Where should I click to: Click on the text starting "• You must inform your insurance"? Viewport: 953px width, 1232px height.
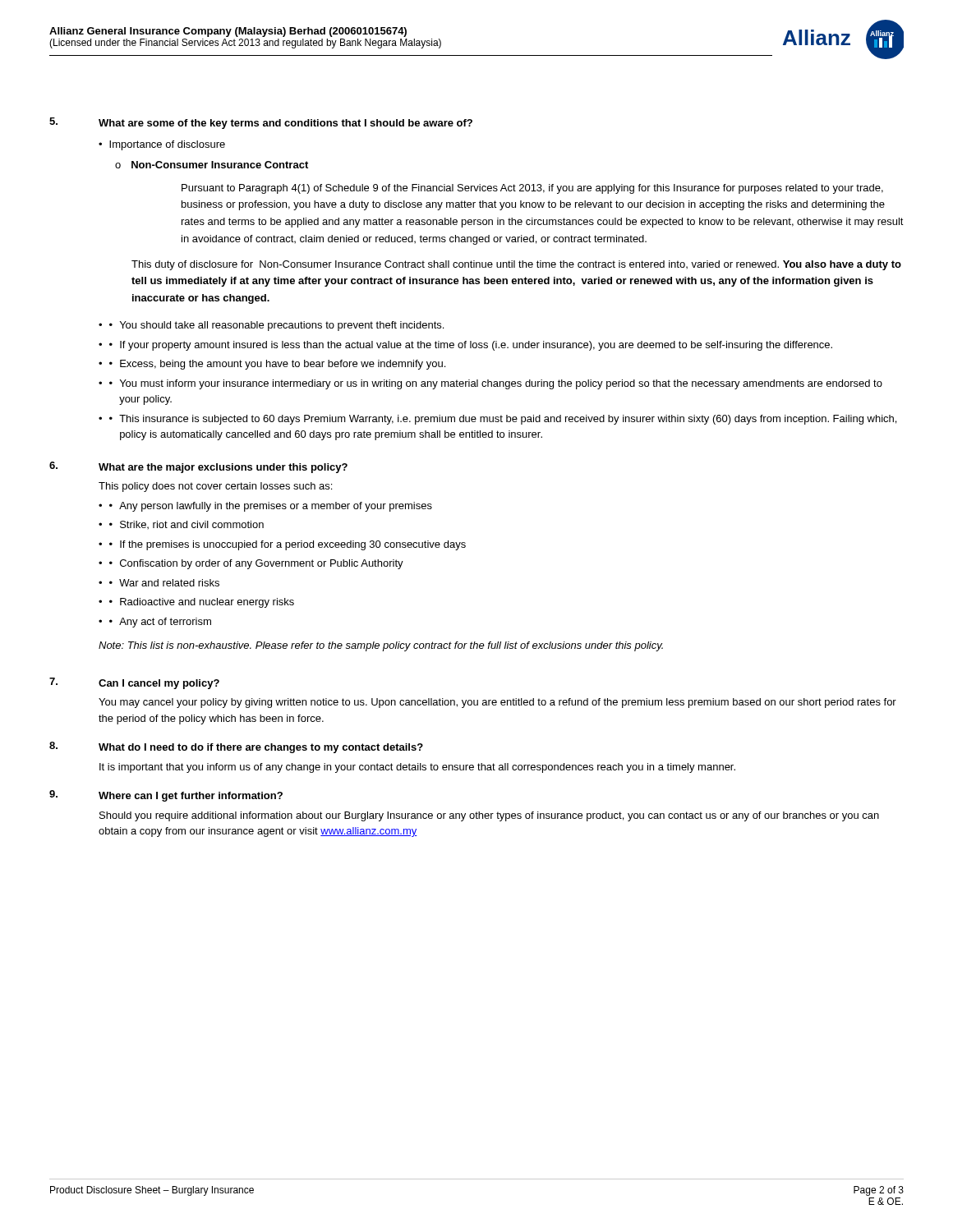pos(506,391)
